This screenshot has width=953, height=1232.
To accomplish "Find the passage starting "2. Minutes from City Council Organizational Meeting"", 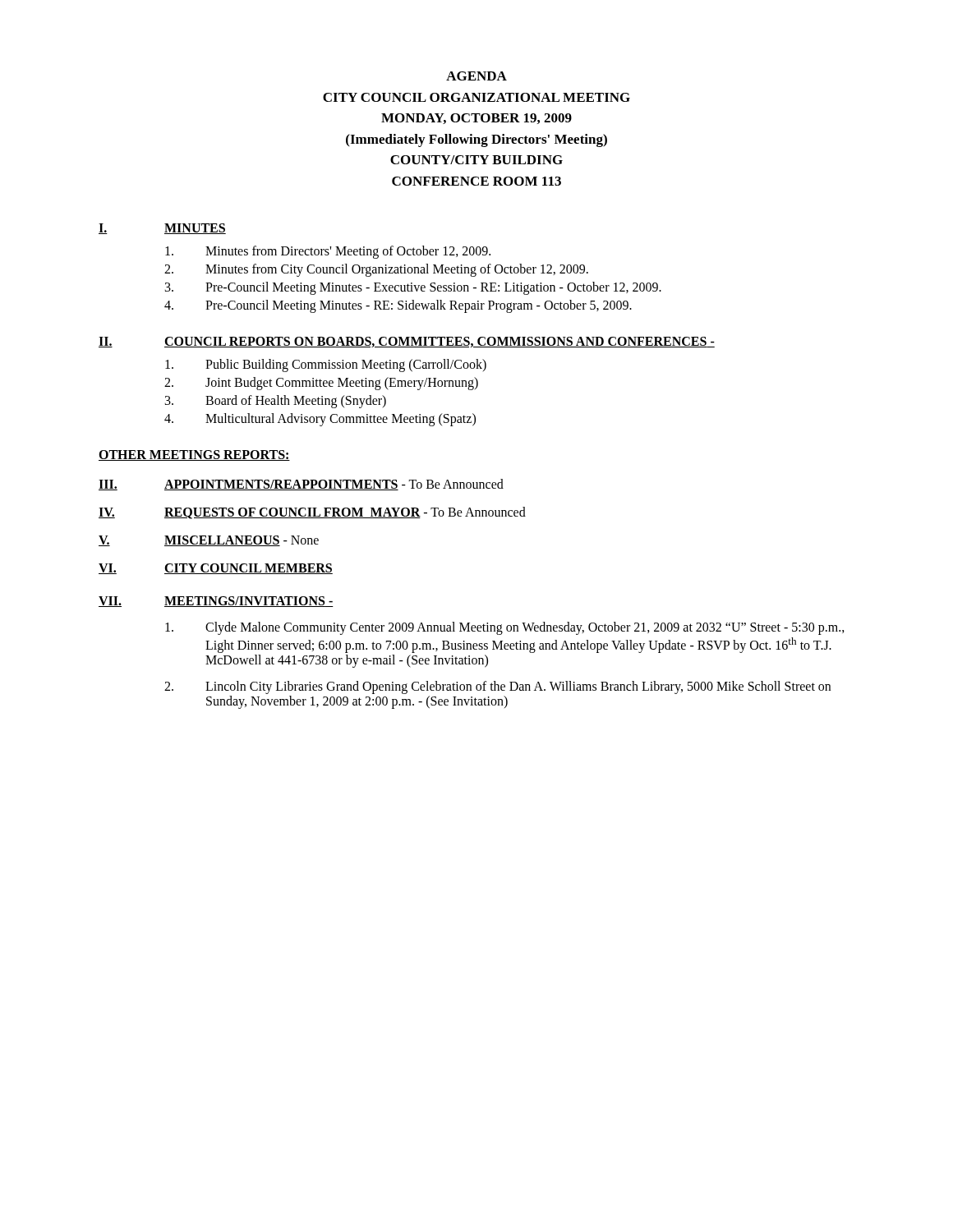I will click(x=509, y=269).
